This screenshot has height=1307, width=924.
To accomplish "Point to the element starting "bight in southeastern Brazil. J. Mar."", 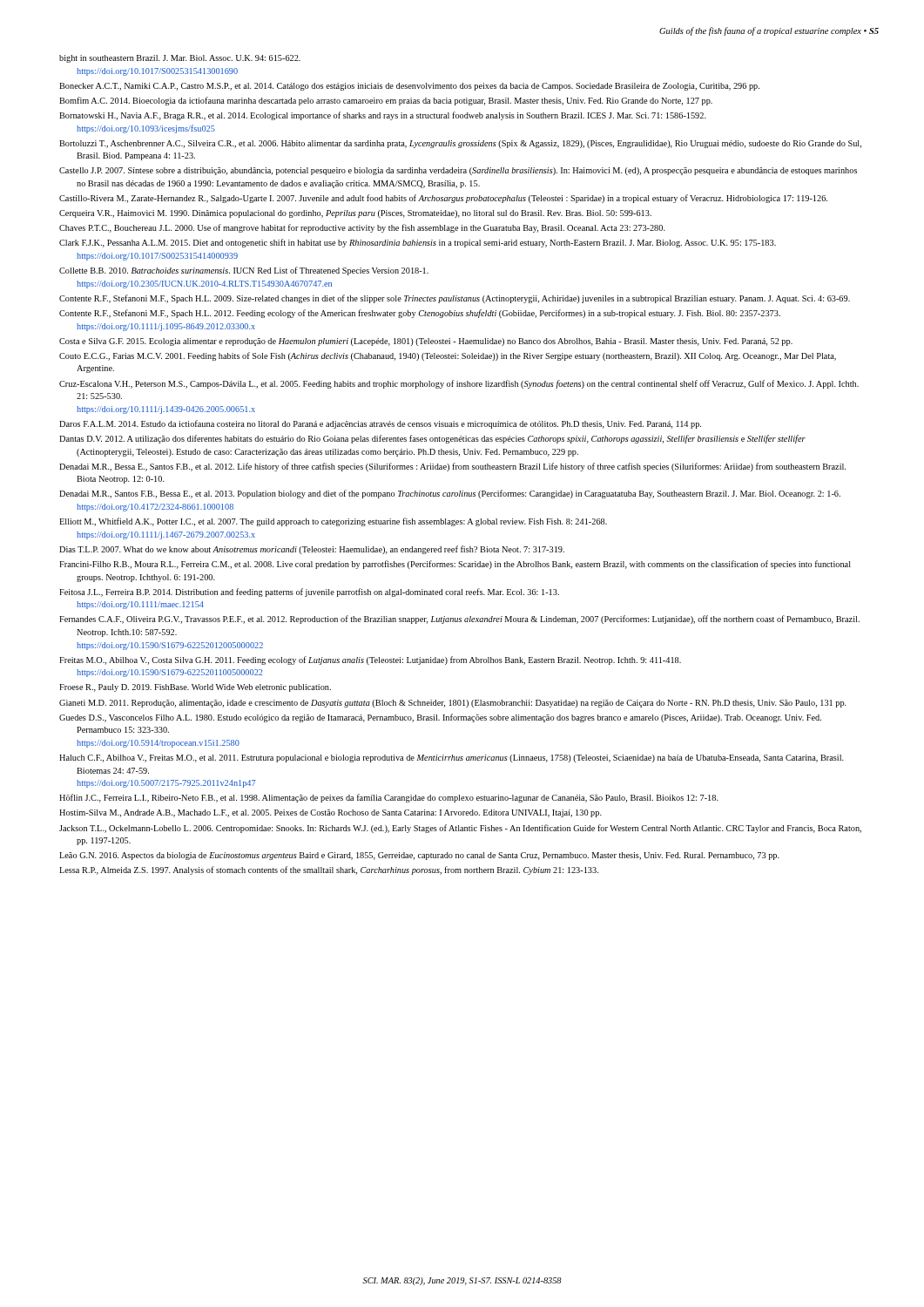I will (x=180, y=64).
